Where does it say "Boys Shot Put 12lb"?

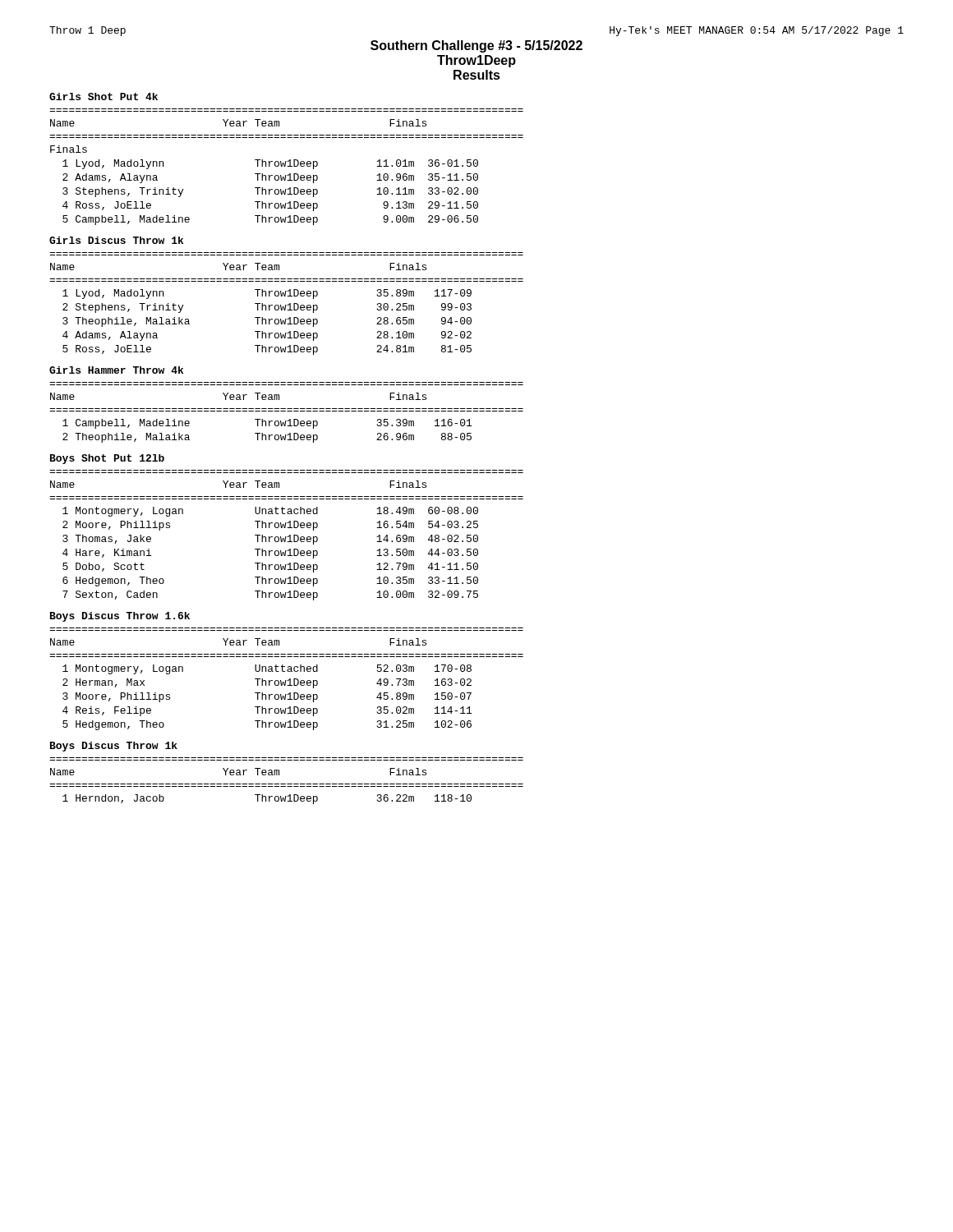click(x=107, y=459)
